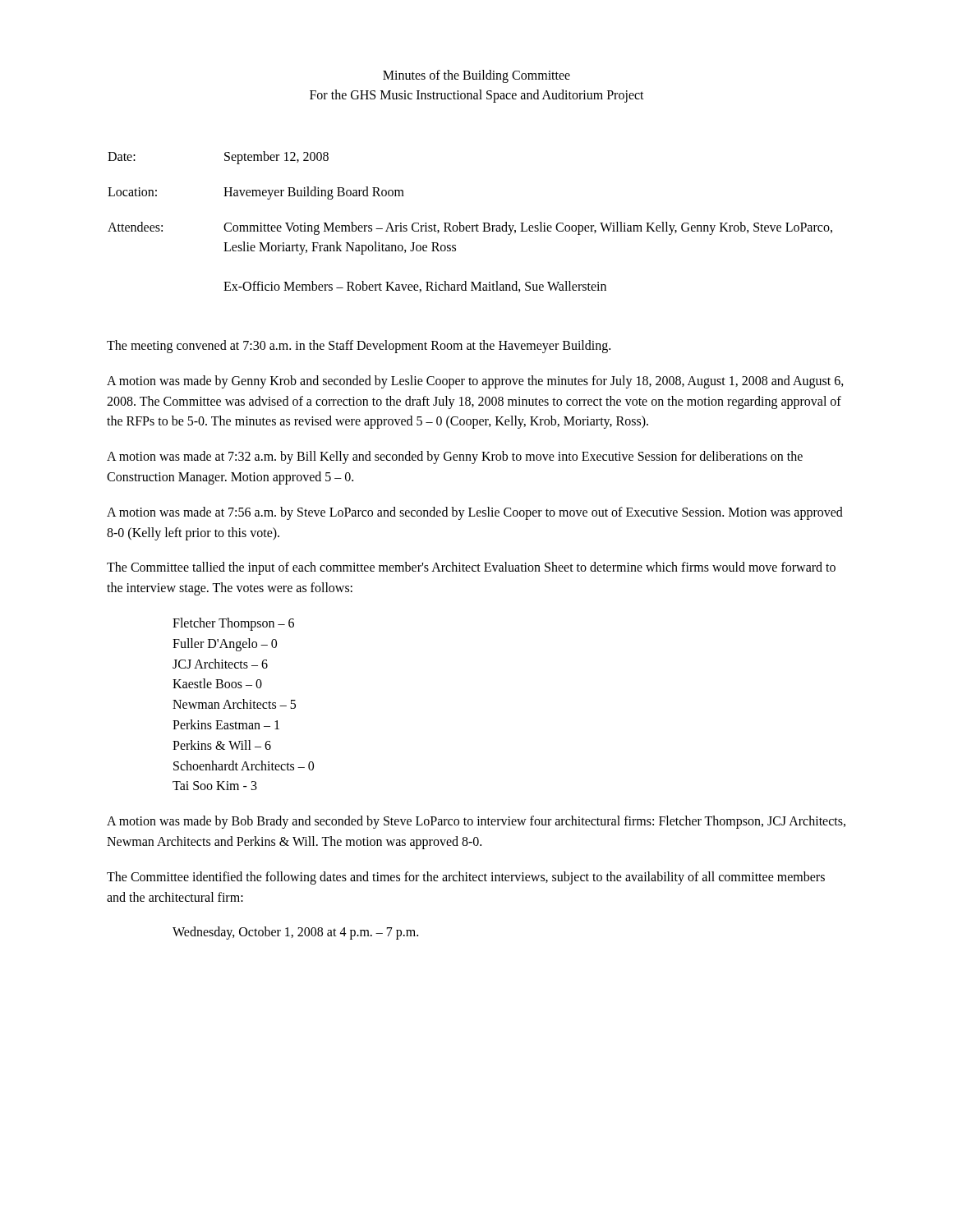The width and height of the screenshot is (953, 1232).
Task: Find "Kaestle Boos – 0" on this page
Action: click(x=217, y=684)
